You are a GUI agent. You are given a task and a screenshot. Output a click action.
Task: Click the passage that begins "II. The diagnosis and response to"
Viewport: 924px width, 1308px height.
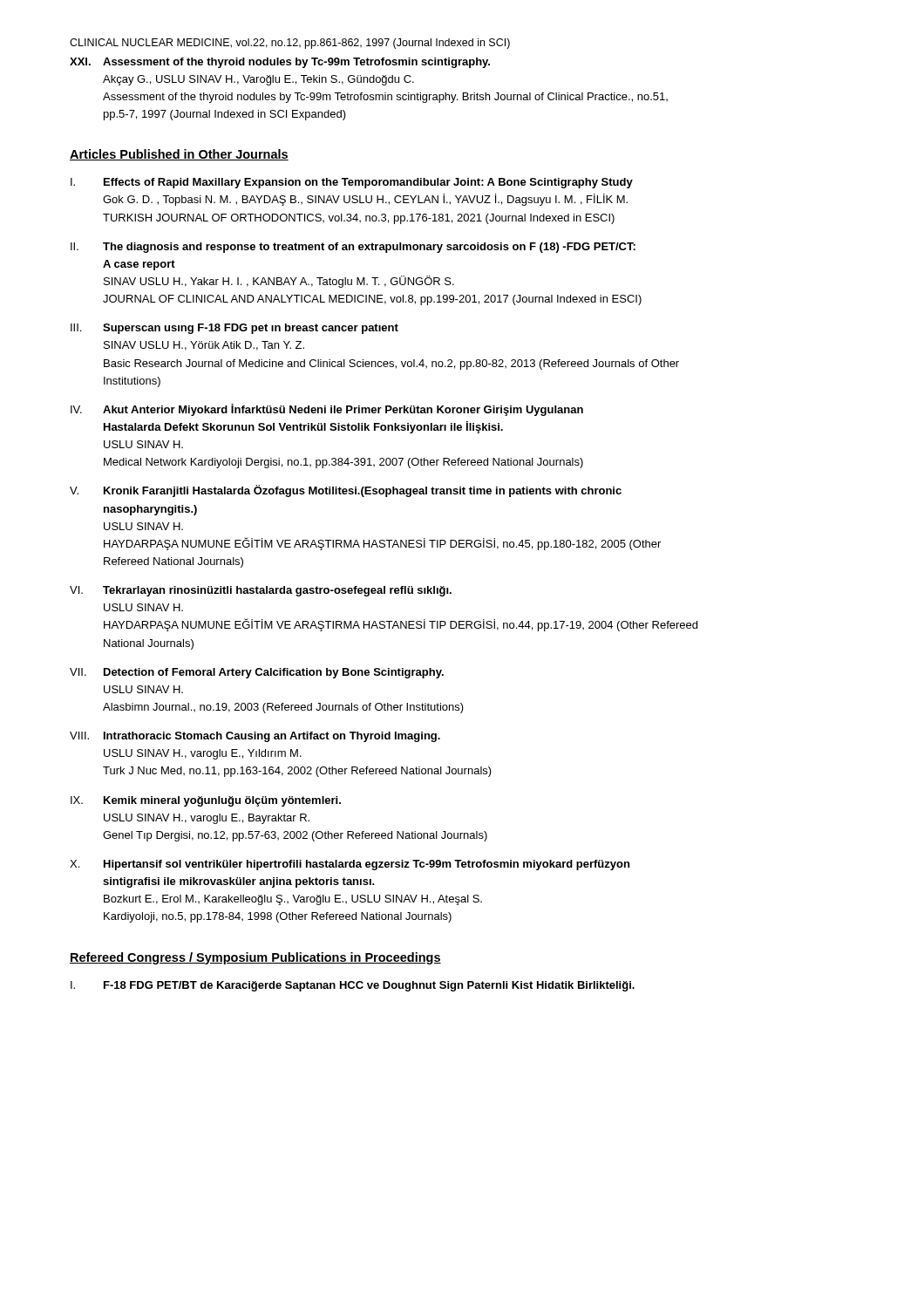click(x=353, y=248)
